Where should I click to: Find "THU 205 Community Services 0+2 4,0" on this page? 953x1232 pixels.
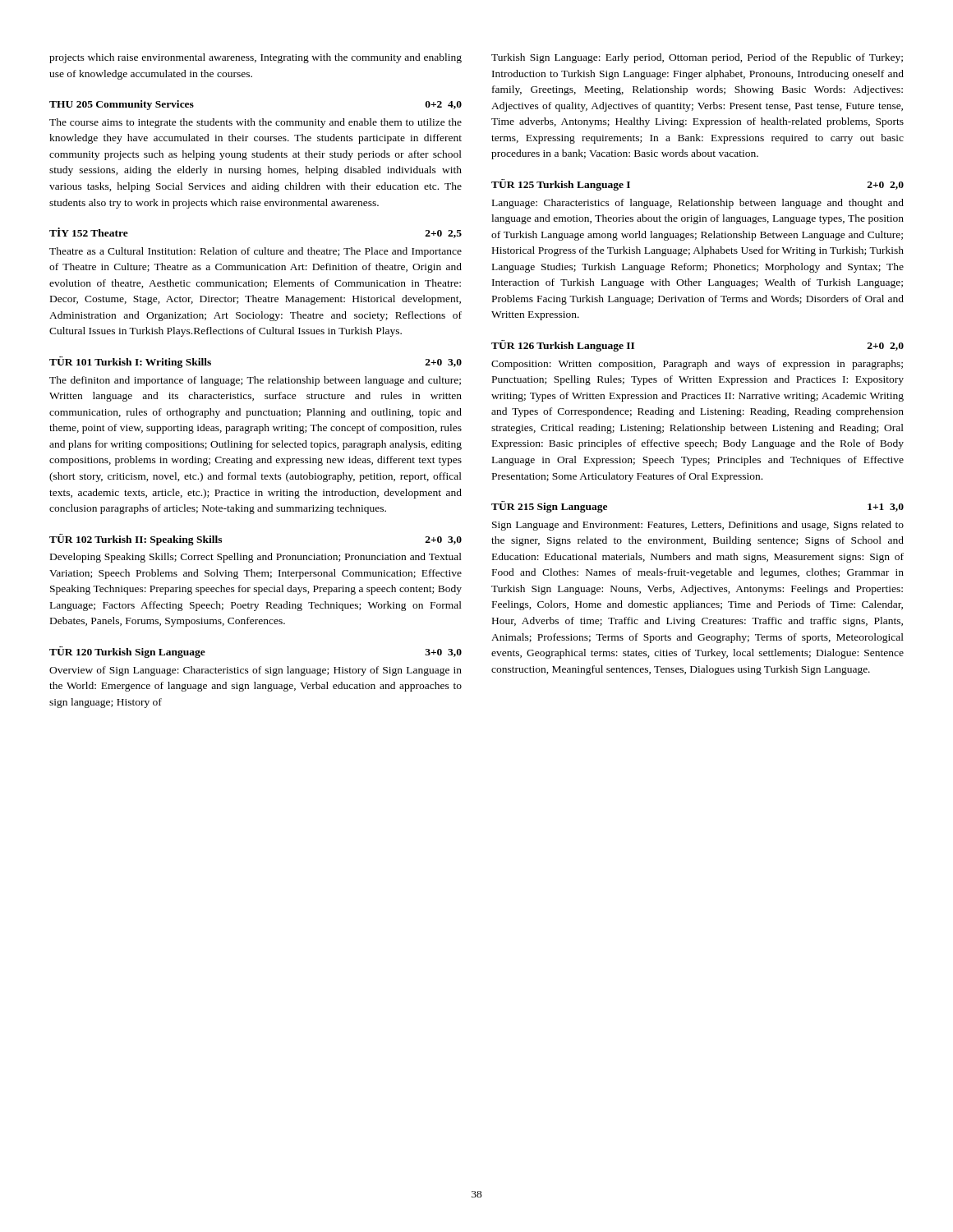click(x=127, y=105)
